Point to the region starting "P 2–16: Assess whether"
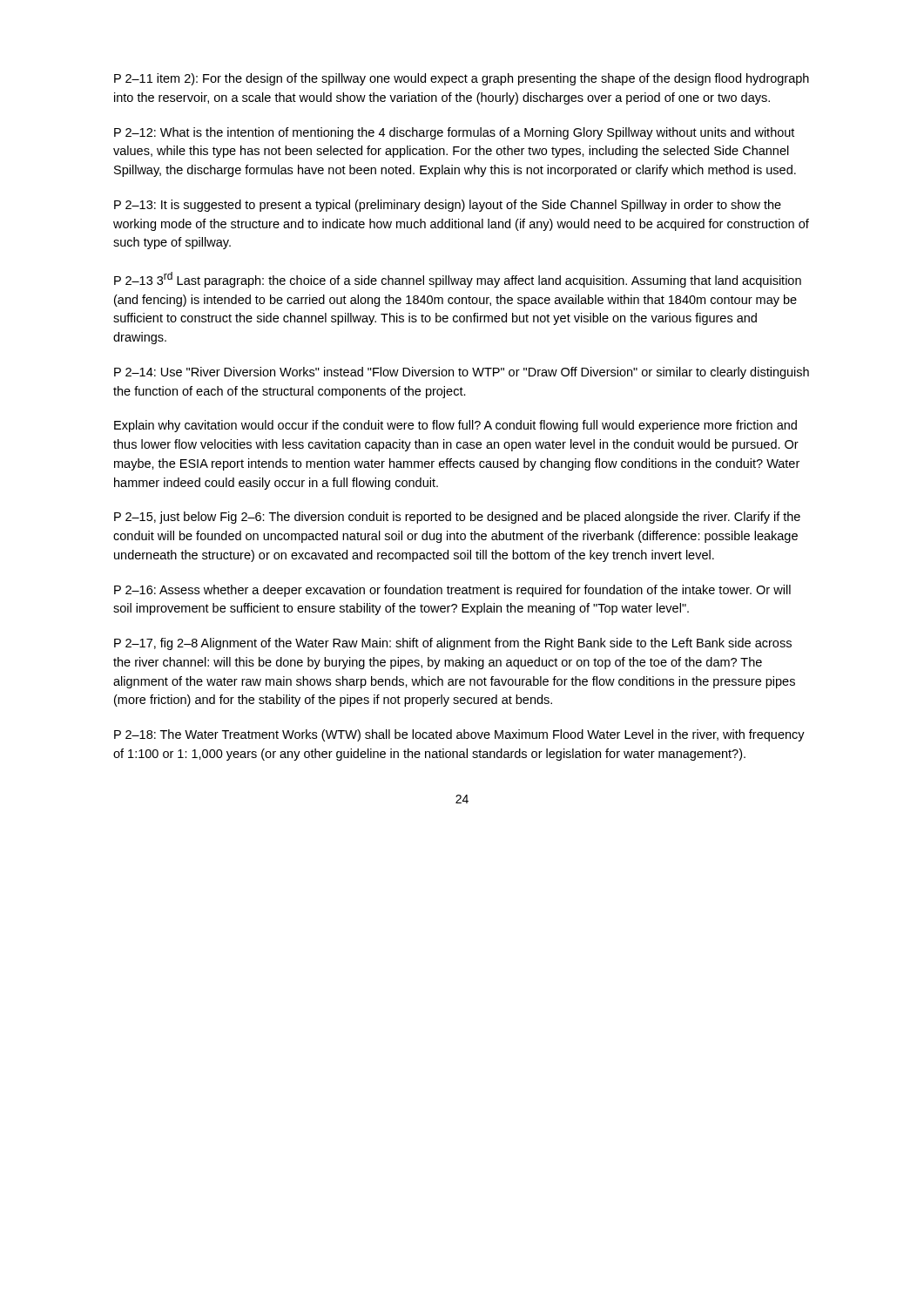 [452, 599]
